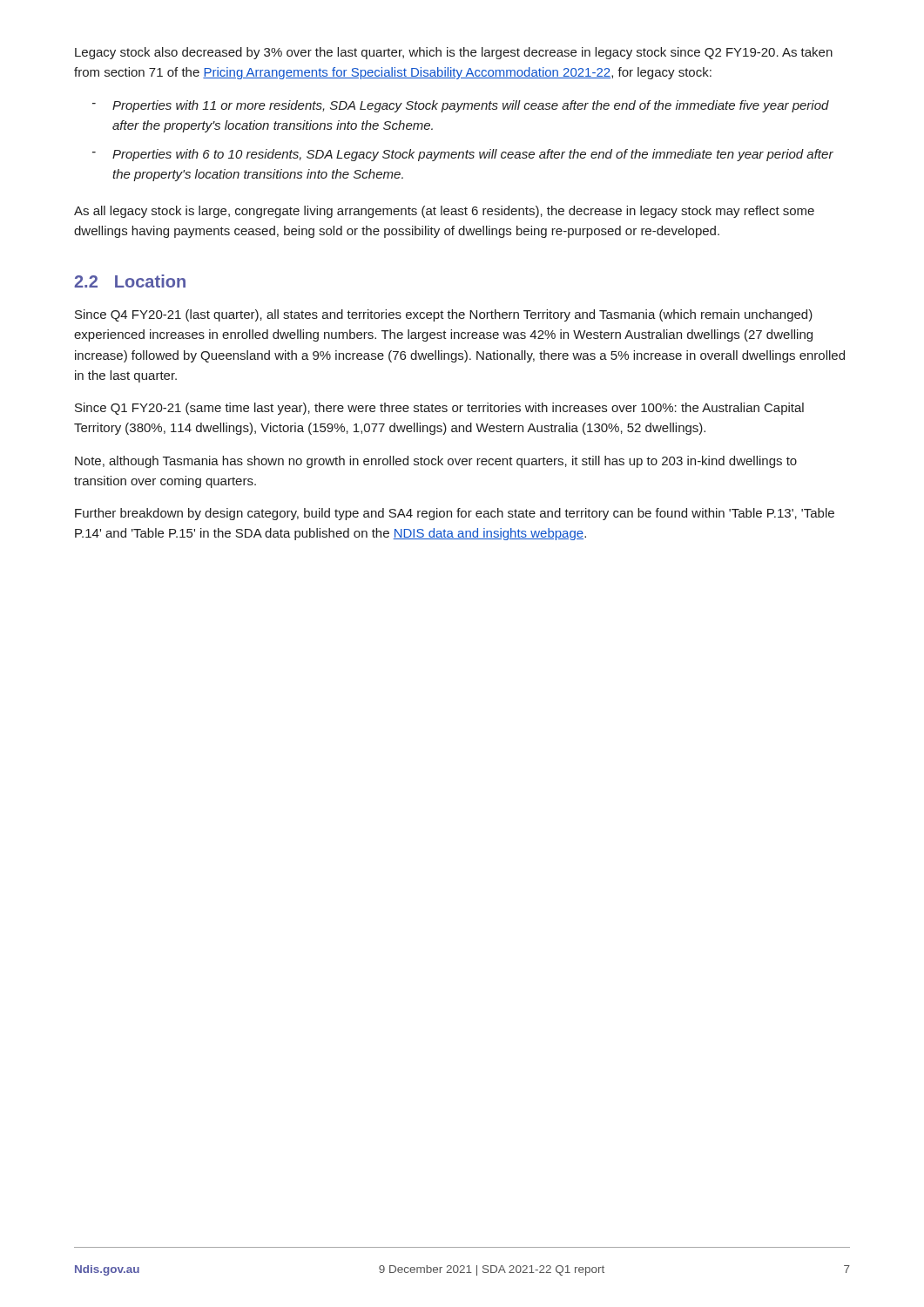Viewport: 924px width, 1307px height.
Task: Locate the section header
Action: [x=130, y=281]
